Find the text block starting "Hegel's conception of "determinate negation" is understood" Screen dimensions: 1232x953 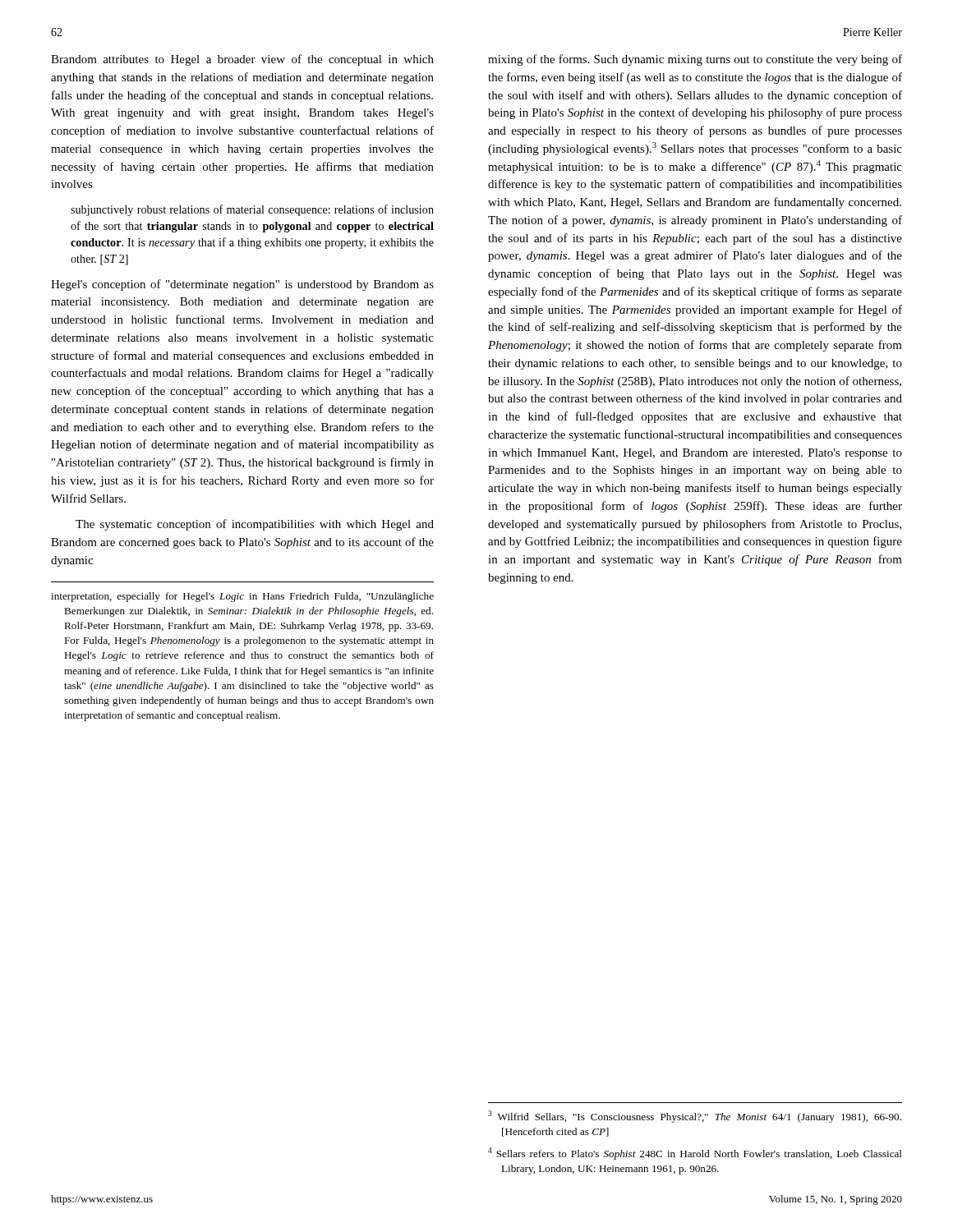tap(242, 392)
